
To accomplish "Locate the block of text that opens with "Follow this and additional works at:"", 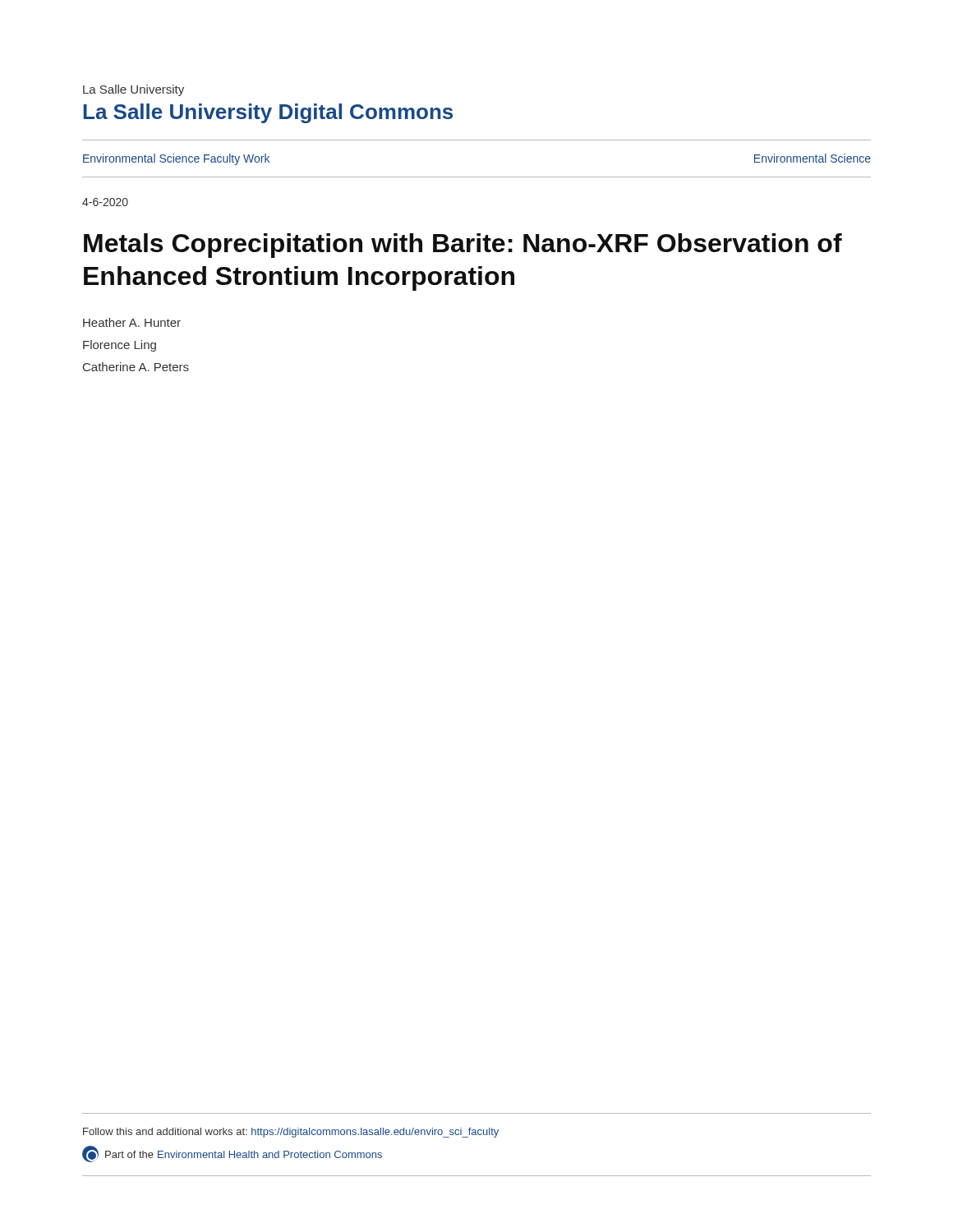I will pyautogui.click(x=291, y=1131).
